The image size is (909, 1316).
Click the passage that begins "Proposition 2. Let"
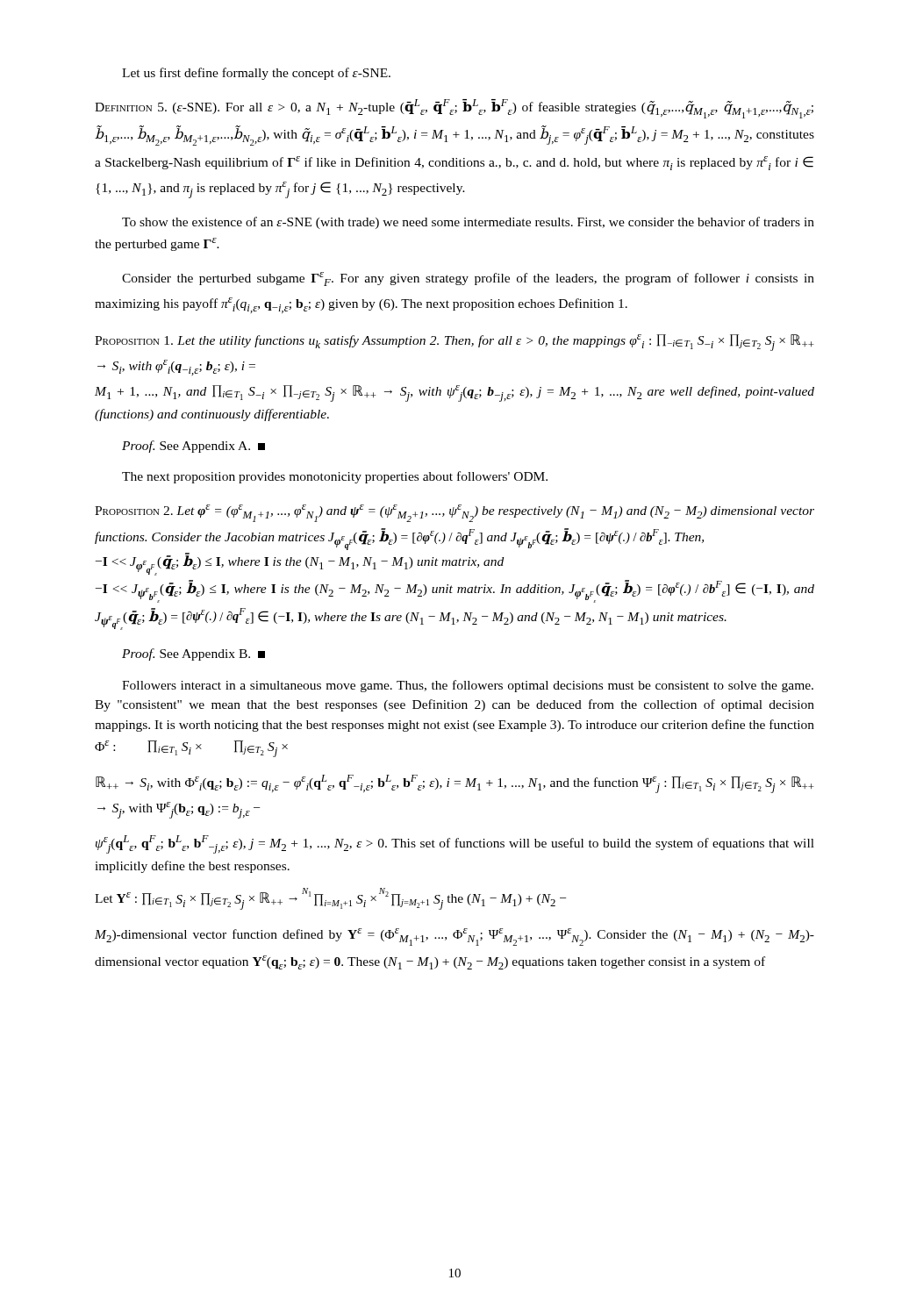click(x=454, y=565)
